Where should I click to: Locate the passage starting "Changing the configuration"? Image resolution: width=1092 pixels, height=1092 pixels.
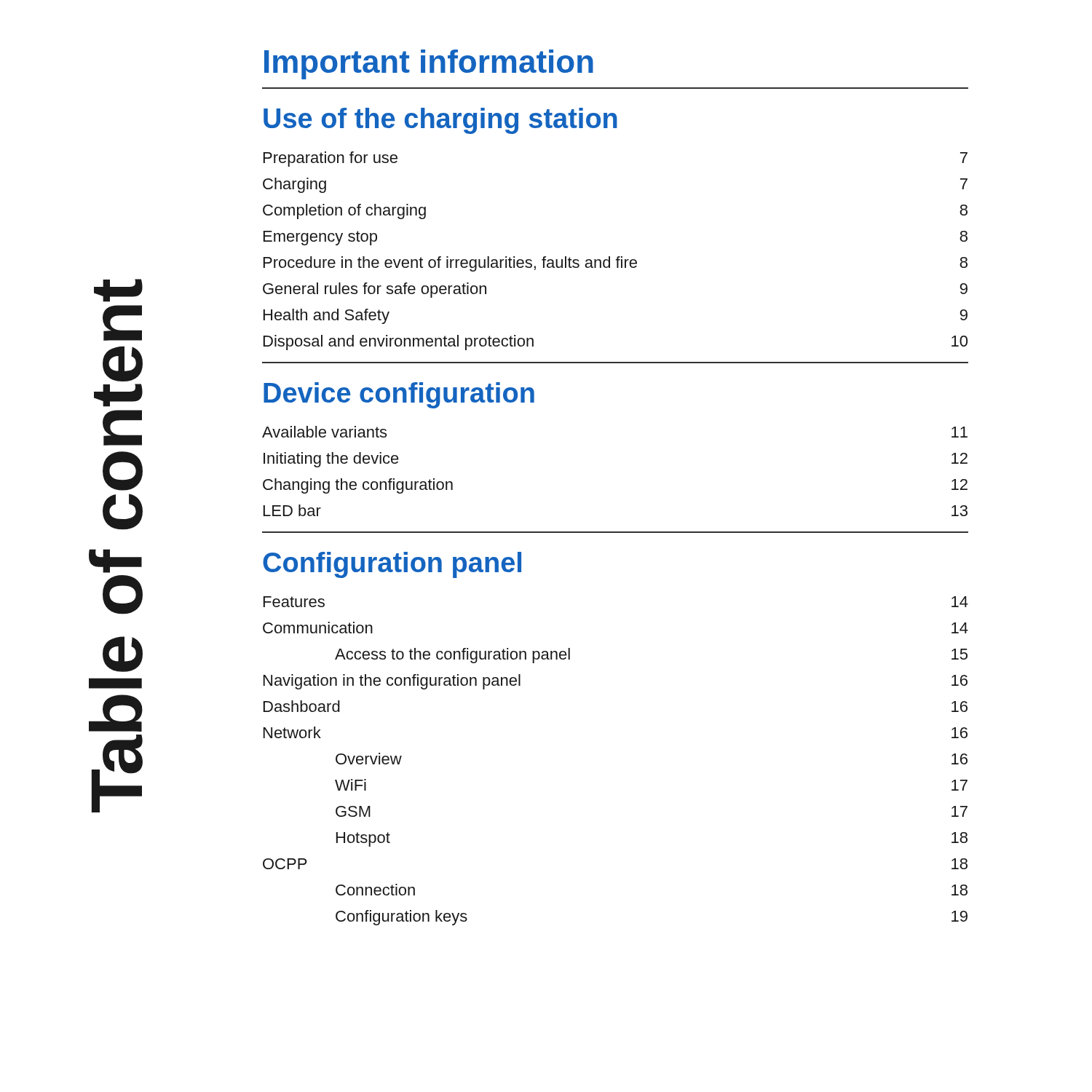(x=358, y=484)
